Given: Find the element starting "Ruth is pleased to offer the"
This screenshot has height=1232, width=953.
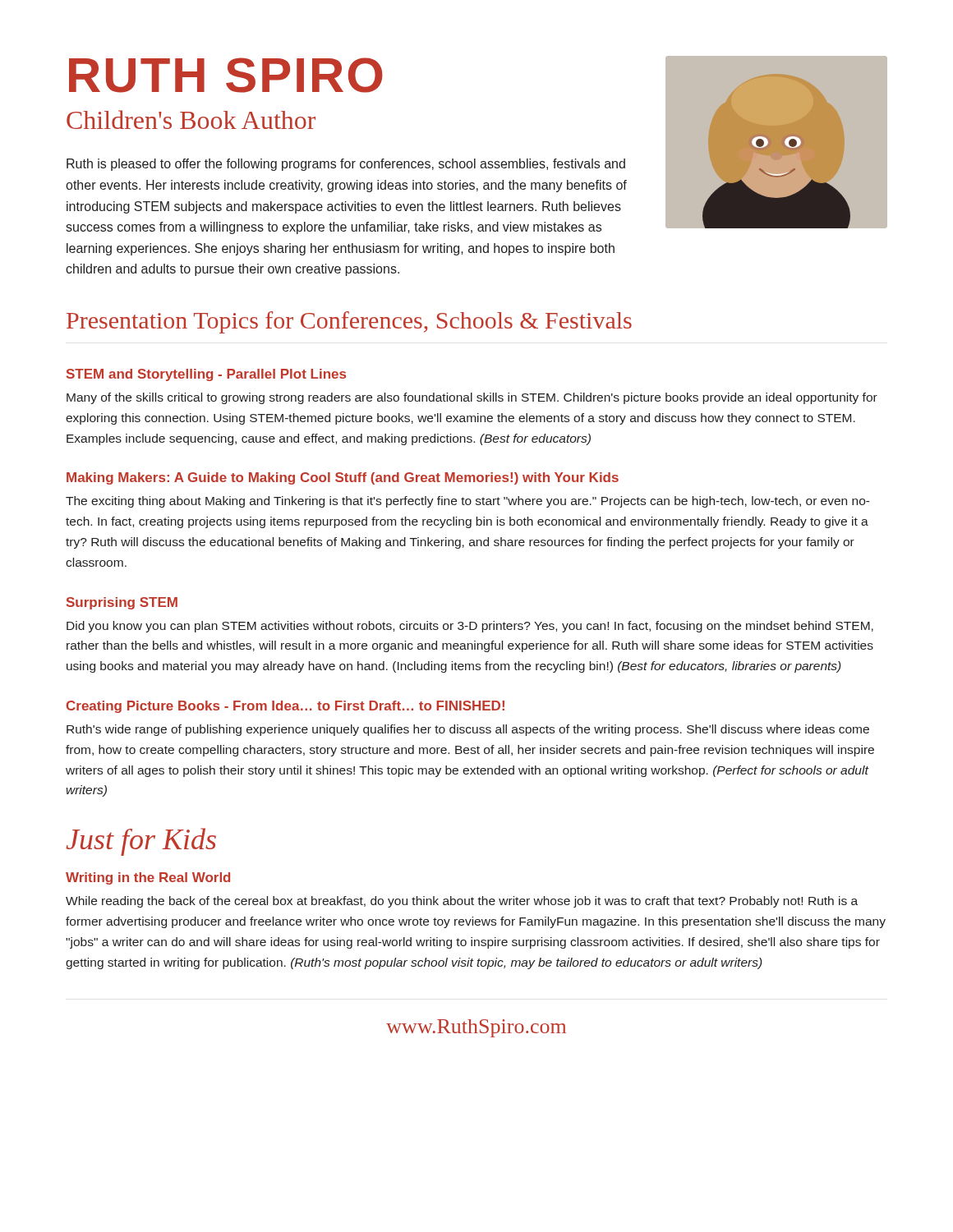Looking at the screenshot, I should click(349, 217).
